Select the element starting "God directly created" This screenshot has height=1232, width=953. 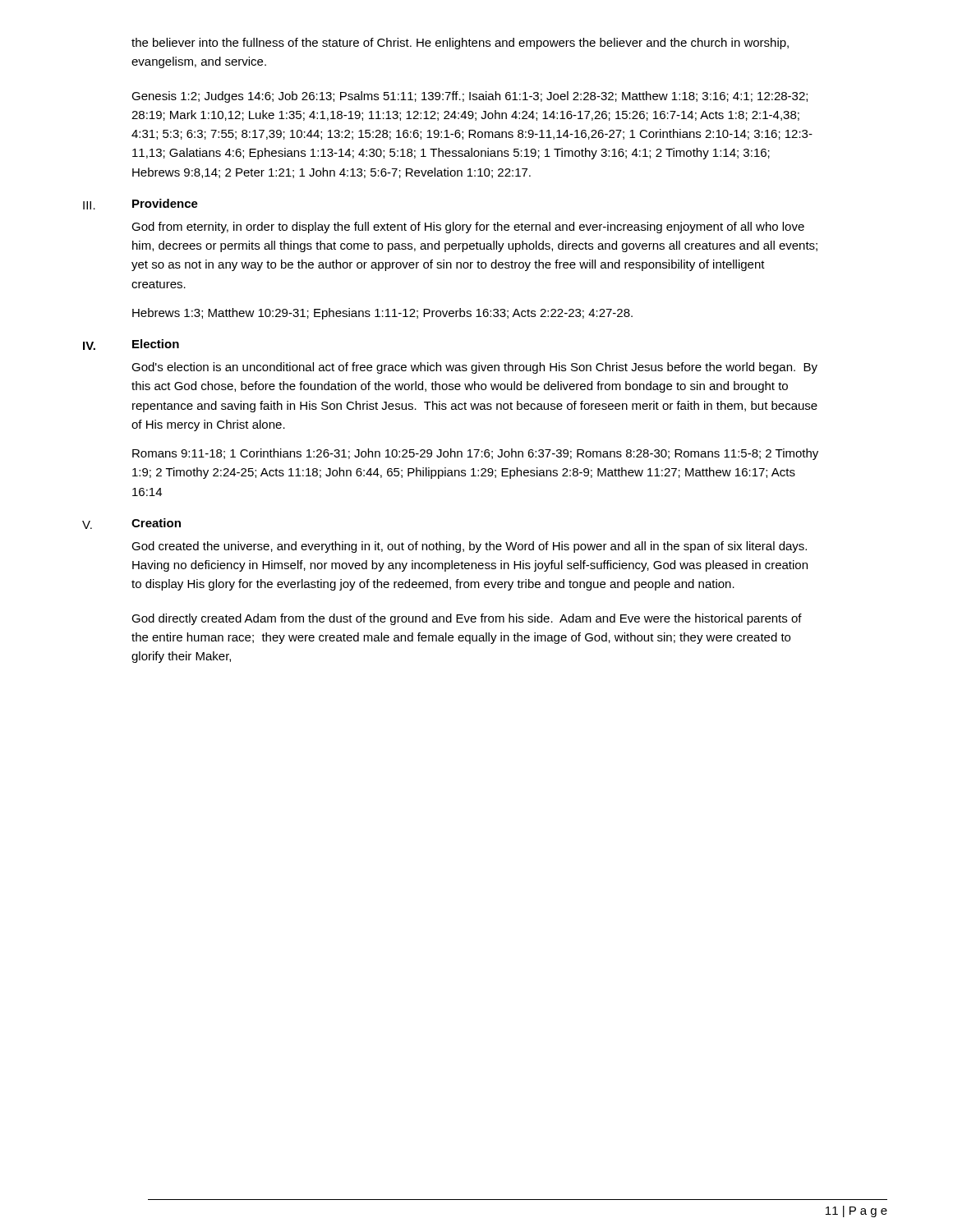coord(466,637)
